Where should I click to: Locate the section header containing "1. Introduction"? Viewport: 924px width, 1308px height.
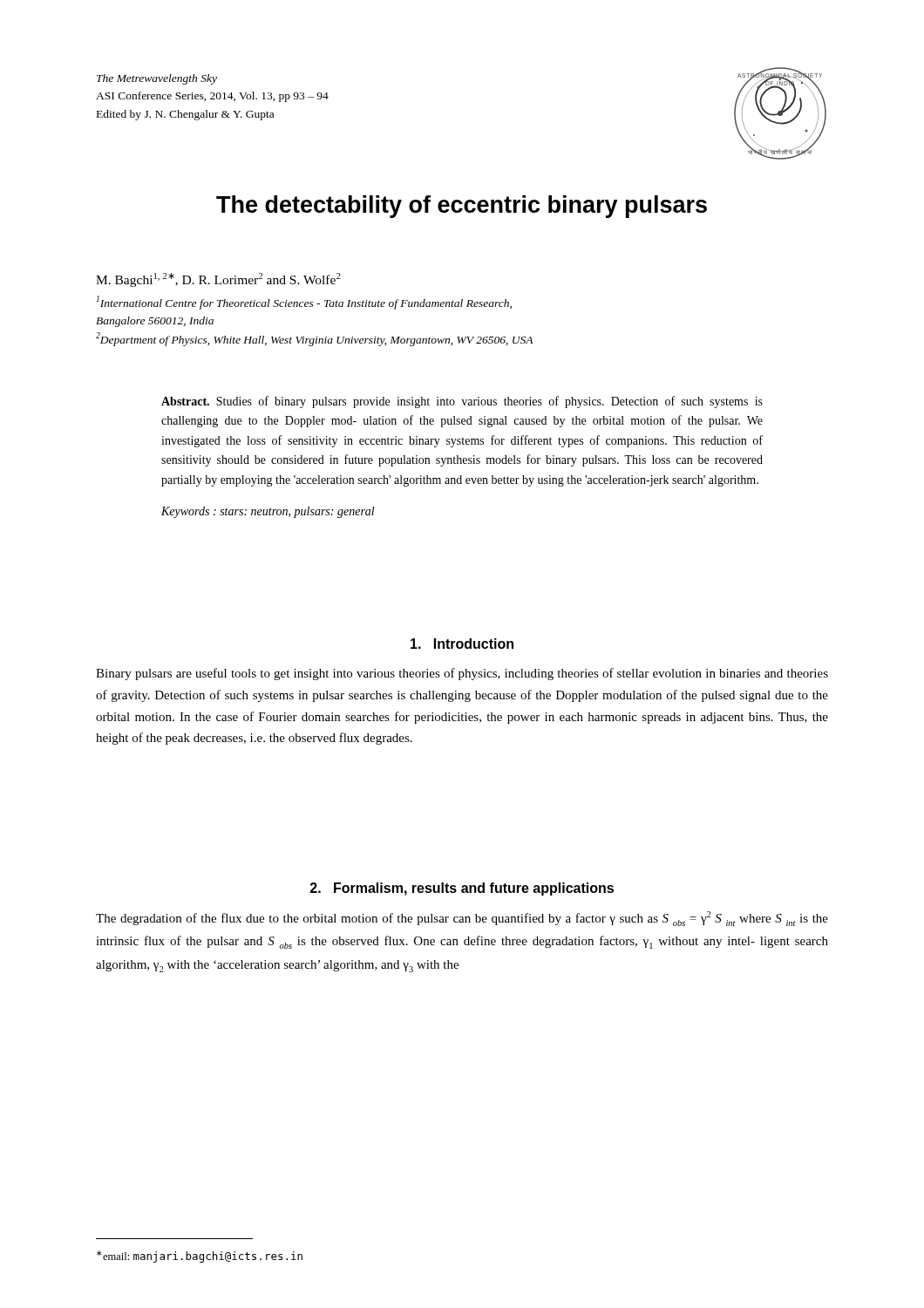462,644
